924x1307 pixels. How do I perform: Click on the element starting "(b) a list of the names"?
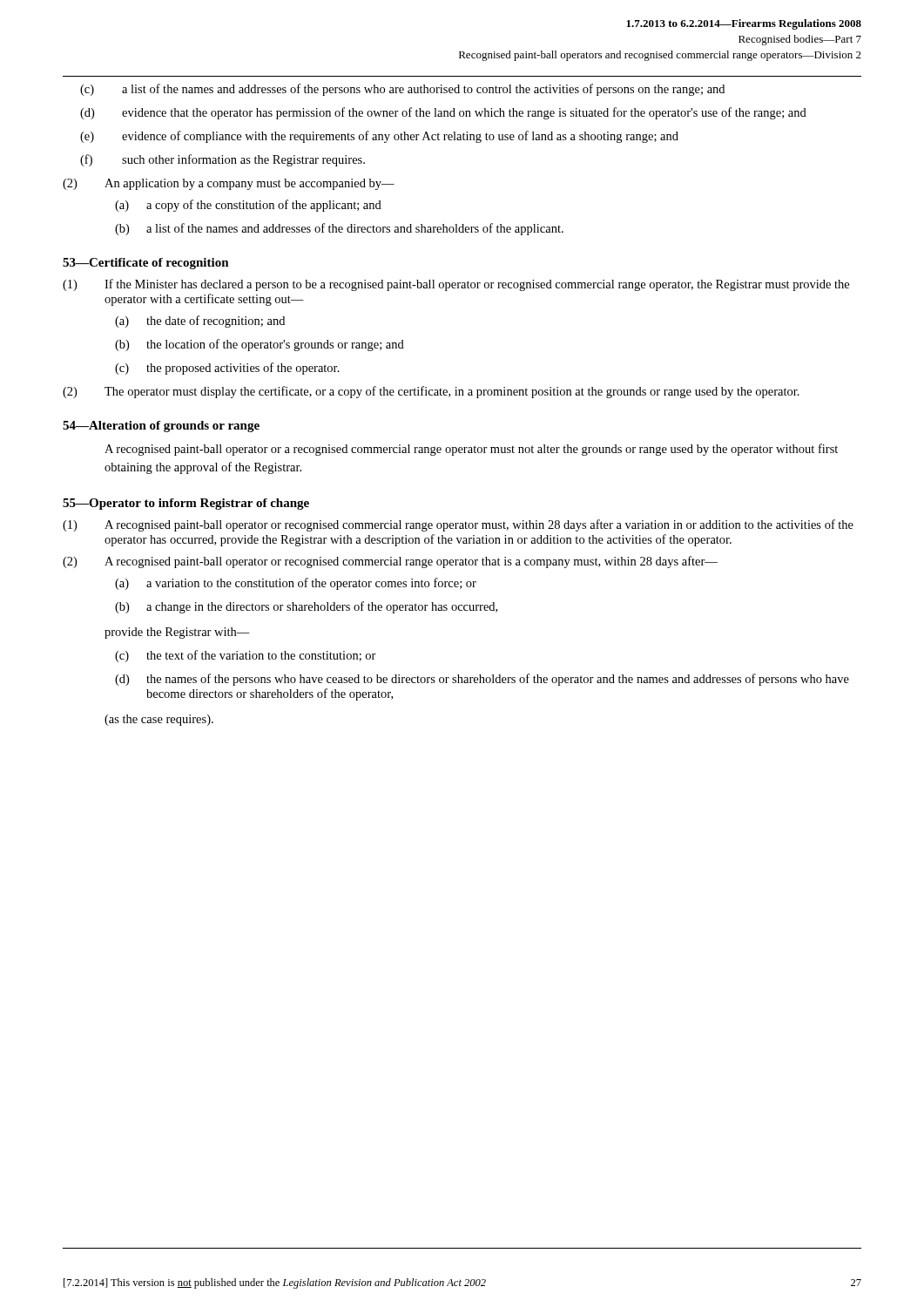pyautogui.click(x=488, y=229)
